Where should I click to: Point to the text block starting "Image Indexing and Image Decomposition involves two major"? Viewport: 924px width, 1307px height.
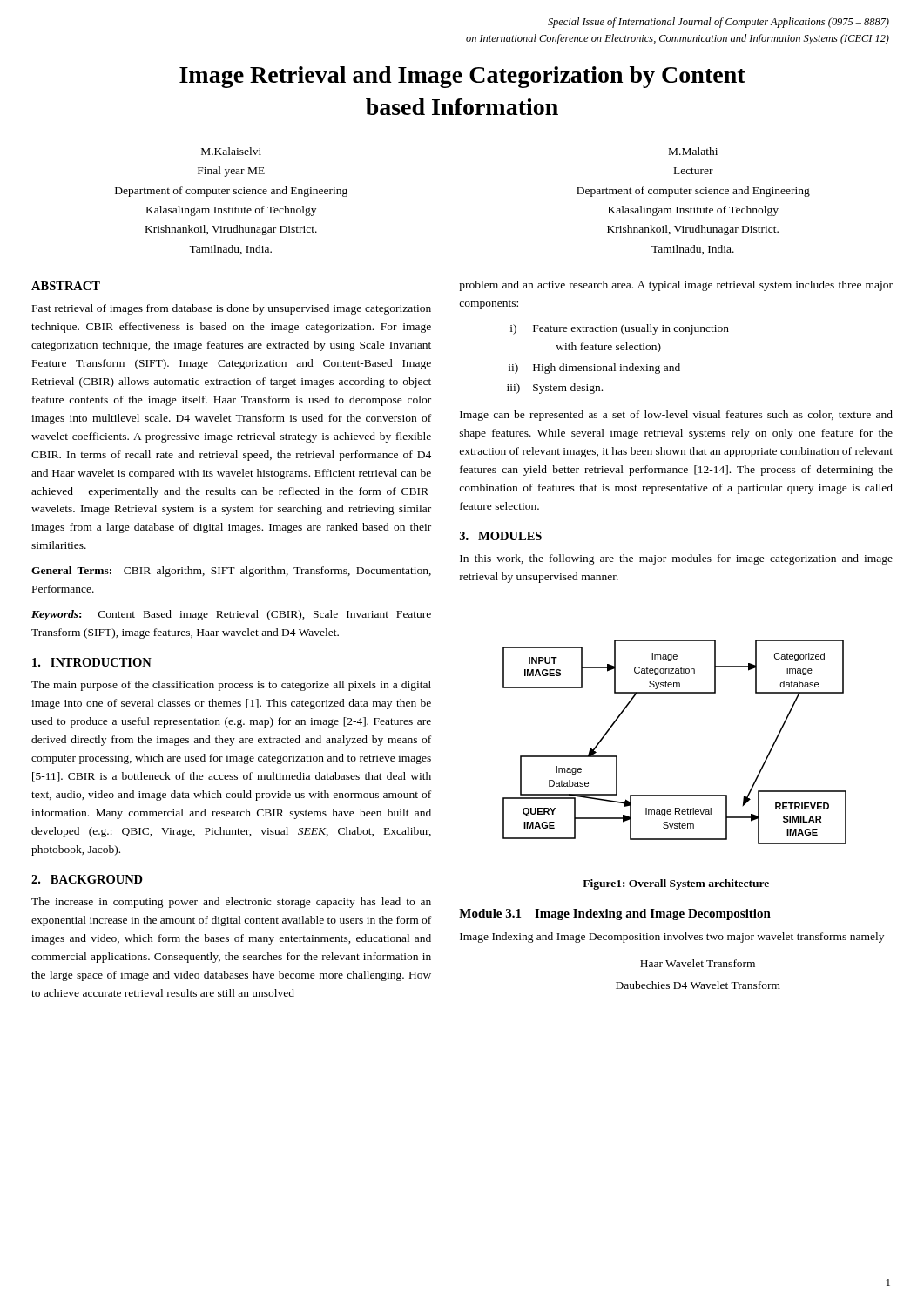tap(676, 937)
